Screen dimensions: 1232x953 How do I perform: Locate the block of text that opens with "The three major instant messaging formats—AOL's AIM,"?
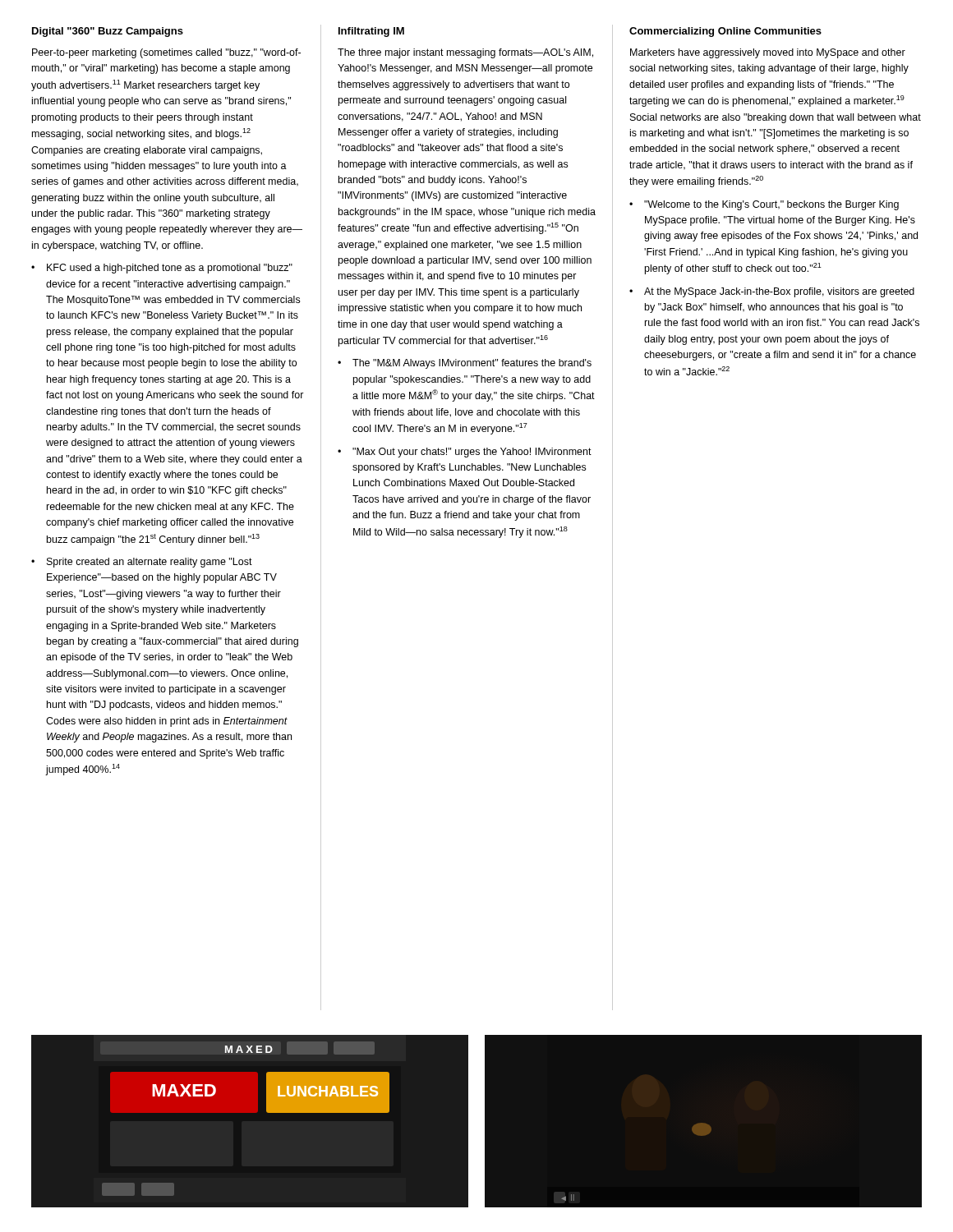tap(467, 197)
